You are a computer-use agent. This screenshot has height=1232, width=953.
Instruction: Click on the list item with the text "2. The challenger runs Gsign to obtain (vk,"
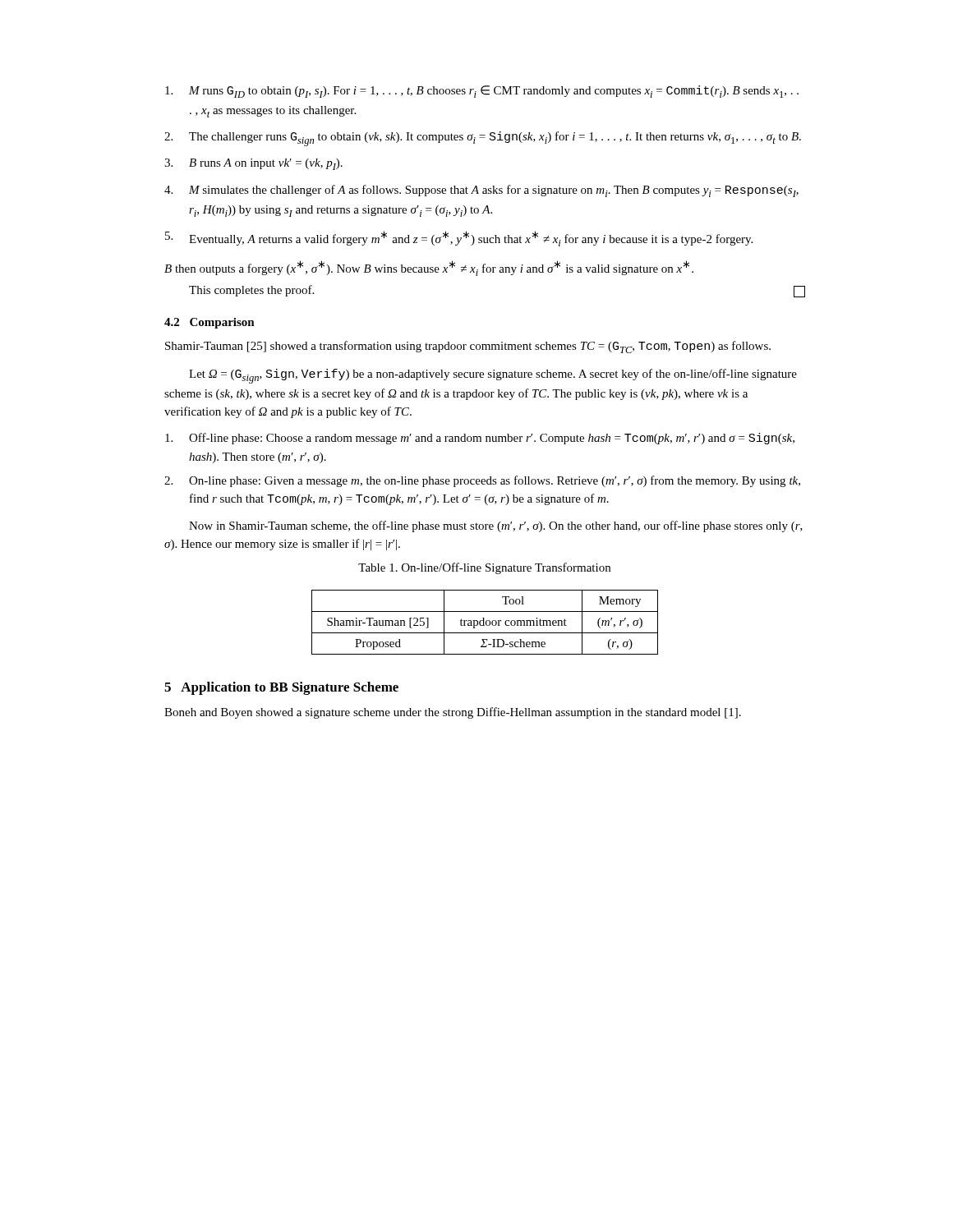(485, 138)
